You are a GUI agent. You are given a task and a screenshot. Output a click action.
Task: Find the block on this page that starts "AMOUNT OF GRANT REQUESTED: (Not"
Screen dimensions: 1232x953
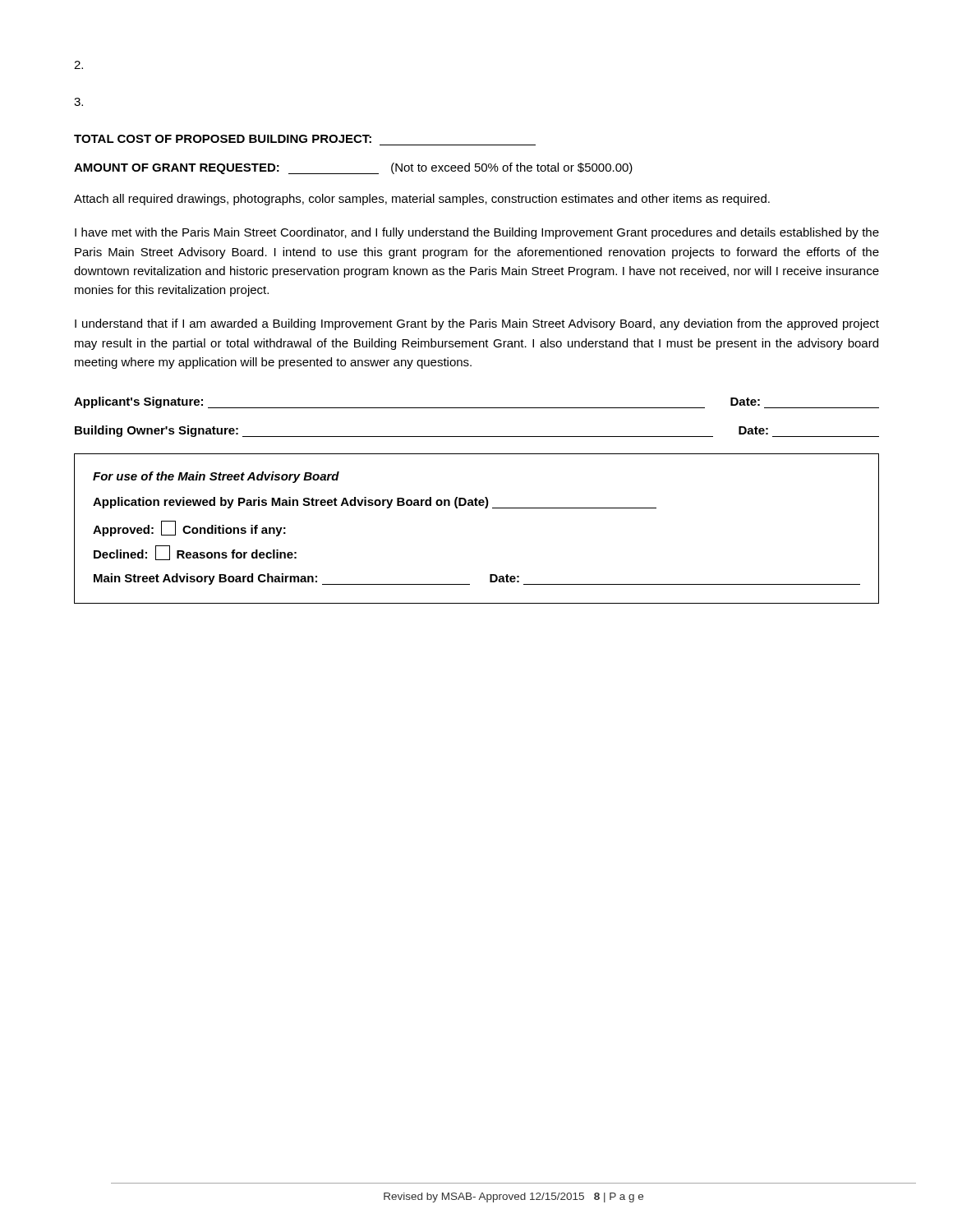click(x=353, y=167)
